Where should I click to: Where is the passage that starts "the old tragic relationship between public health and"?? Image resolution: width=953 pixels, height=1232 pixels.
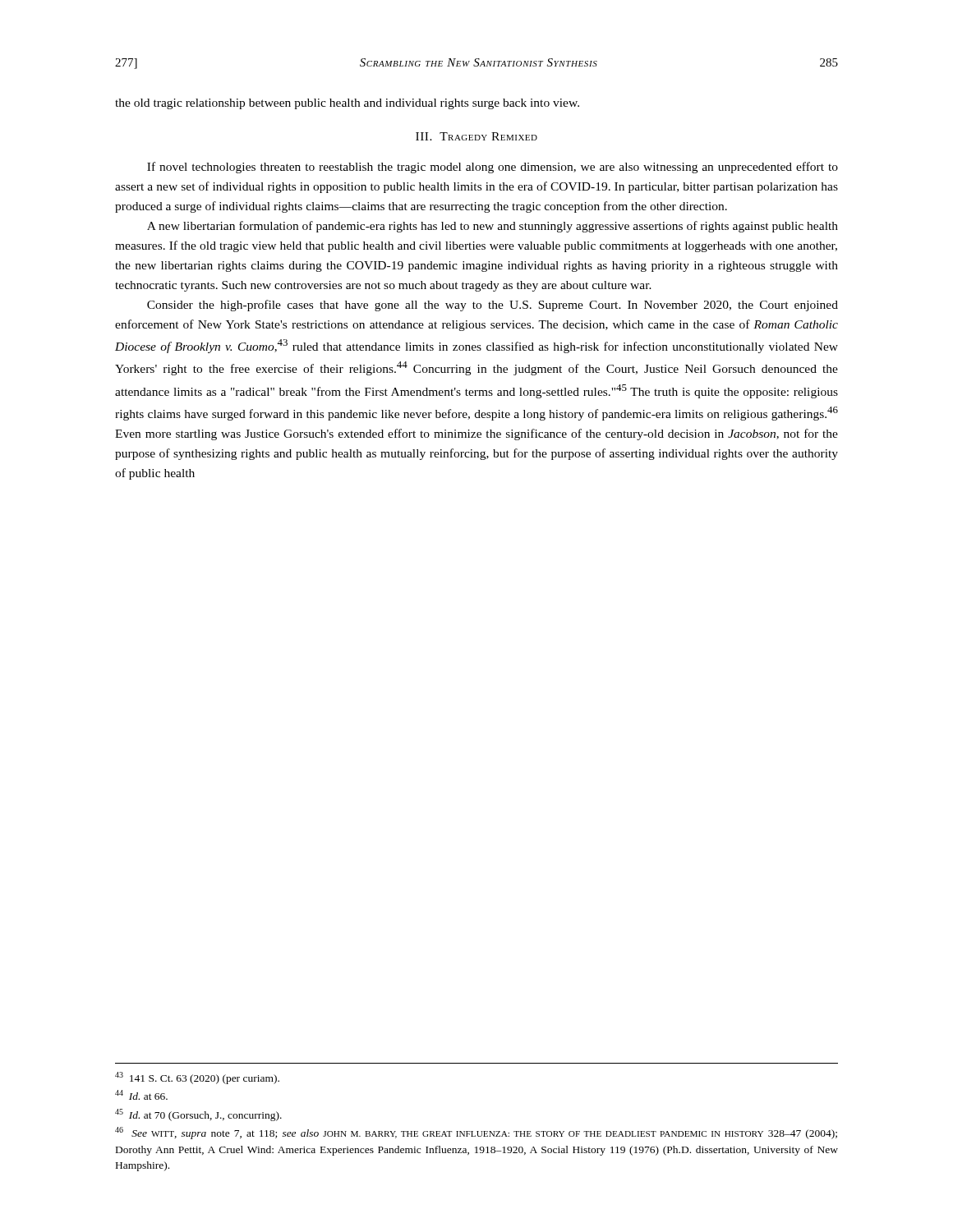click(476, 103)
